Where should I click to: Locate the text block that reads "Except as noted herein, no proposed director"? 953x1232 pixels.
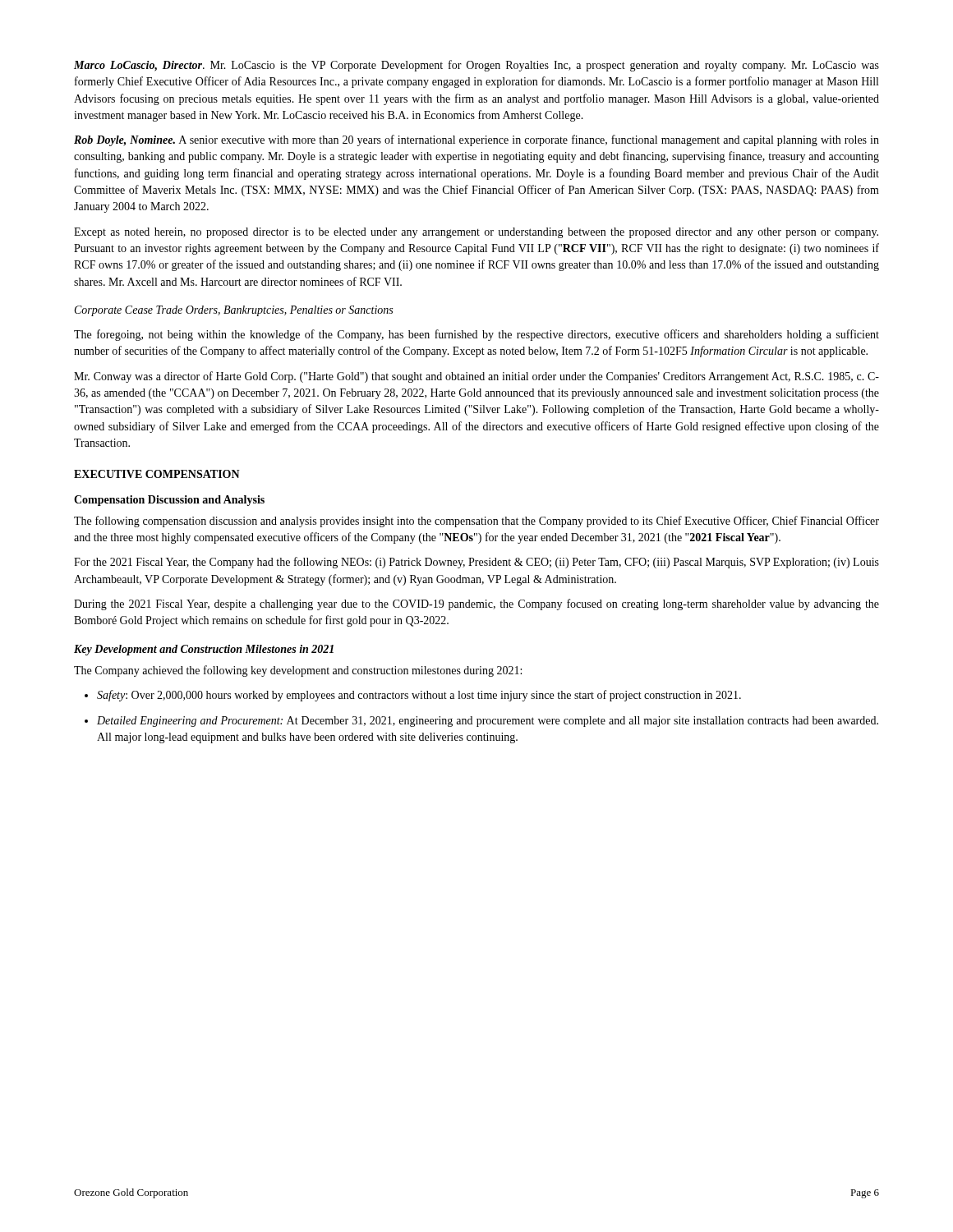point(476,257)
